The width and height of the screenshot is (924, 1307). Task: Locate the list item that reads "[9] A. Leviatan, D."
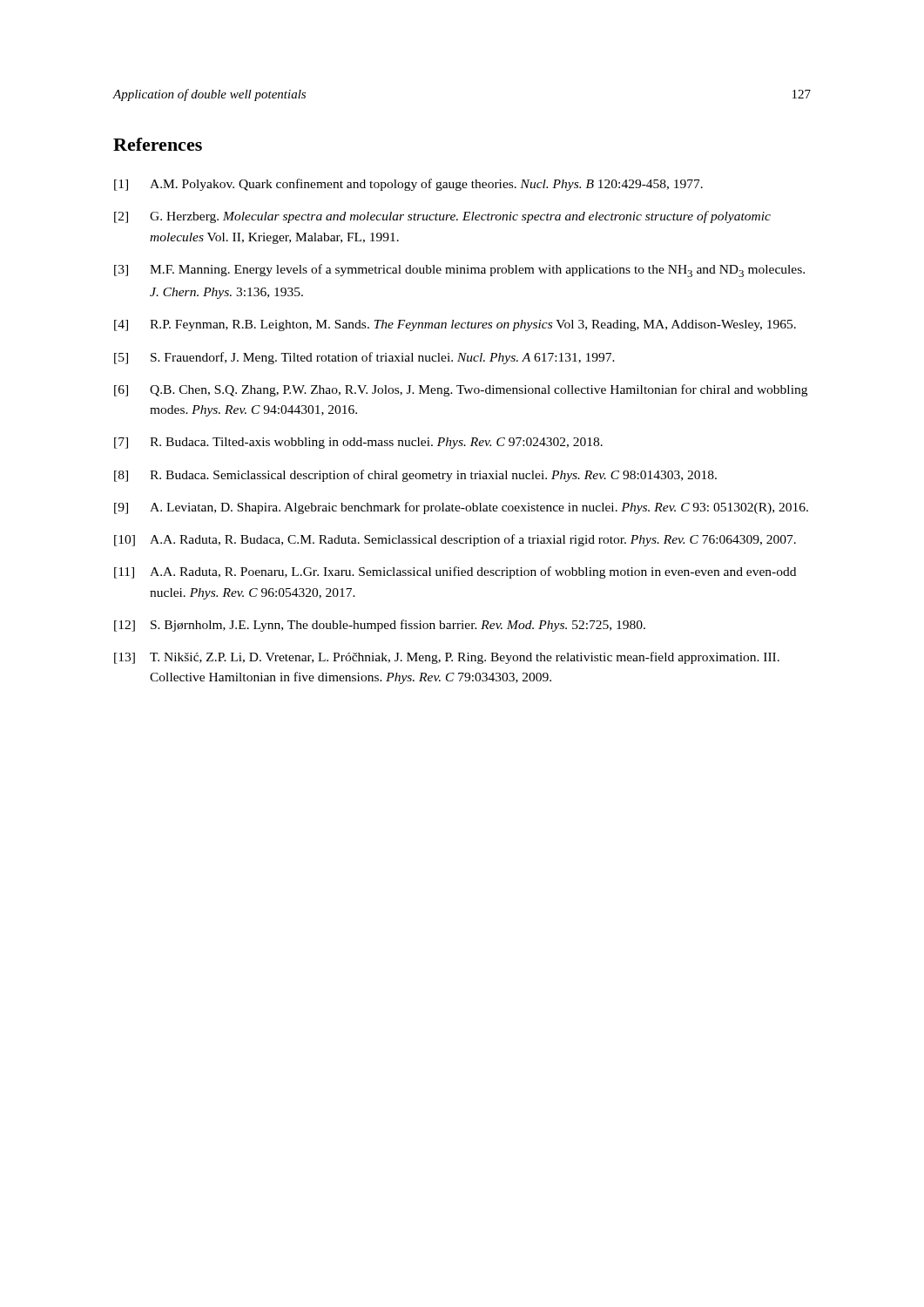(462, 507)
